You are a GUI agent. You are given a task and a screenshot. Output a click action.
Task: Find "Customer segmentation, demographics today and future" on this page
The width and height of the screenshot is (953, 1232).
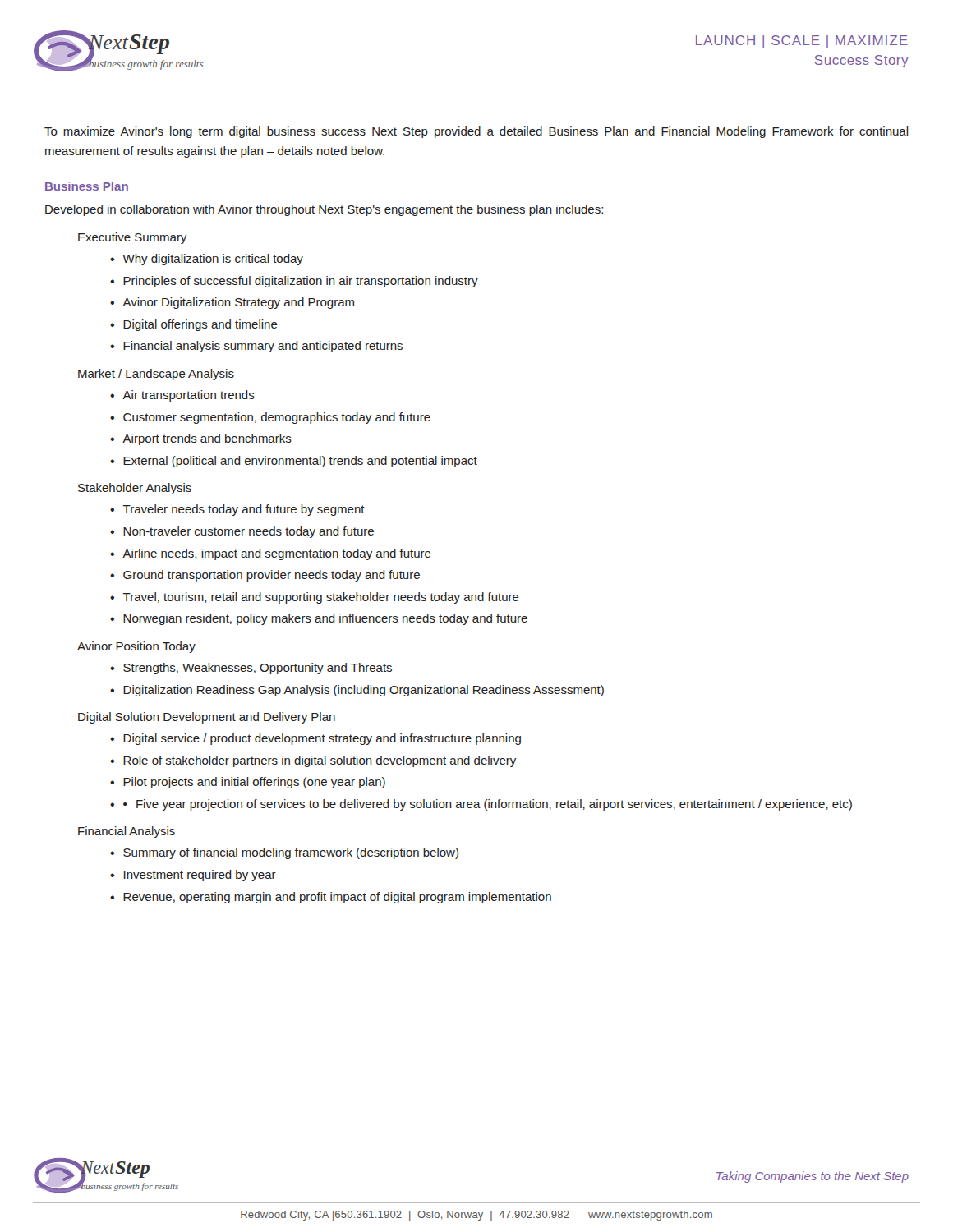pos(277,416)
